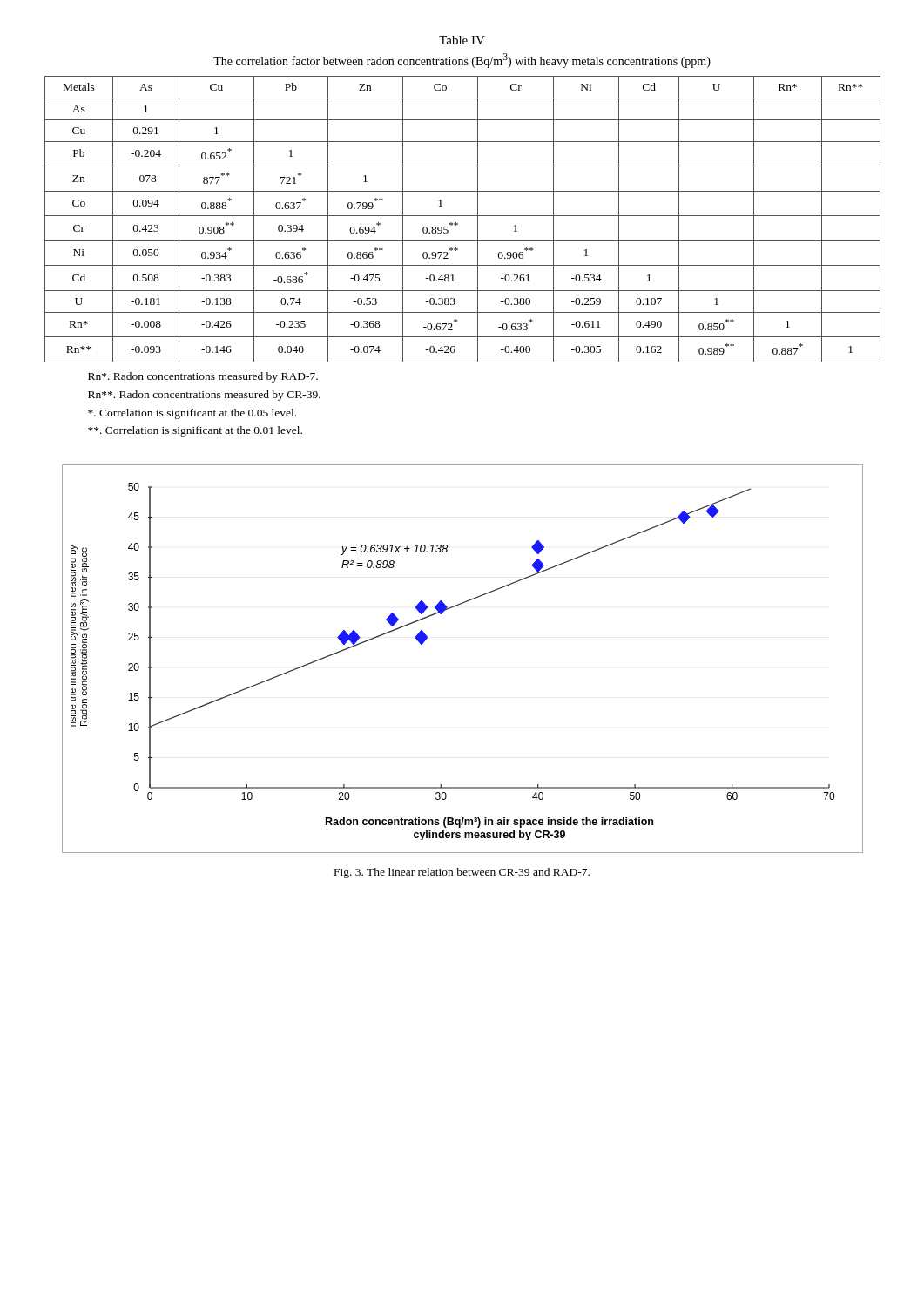Locate a scatter plot
The width and height of the screenshot is (924, 1307).
(x=462, y=659)
